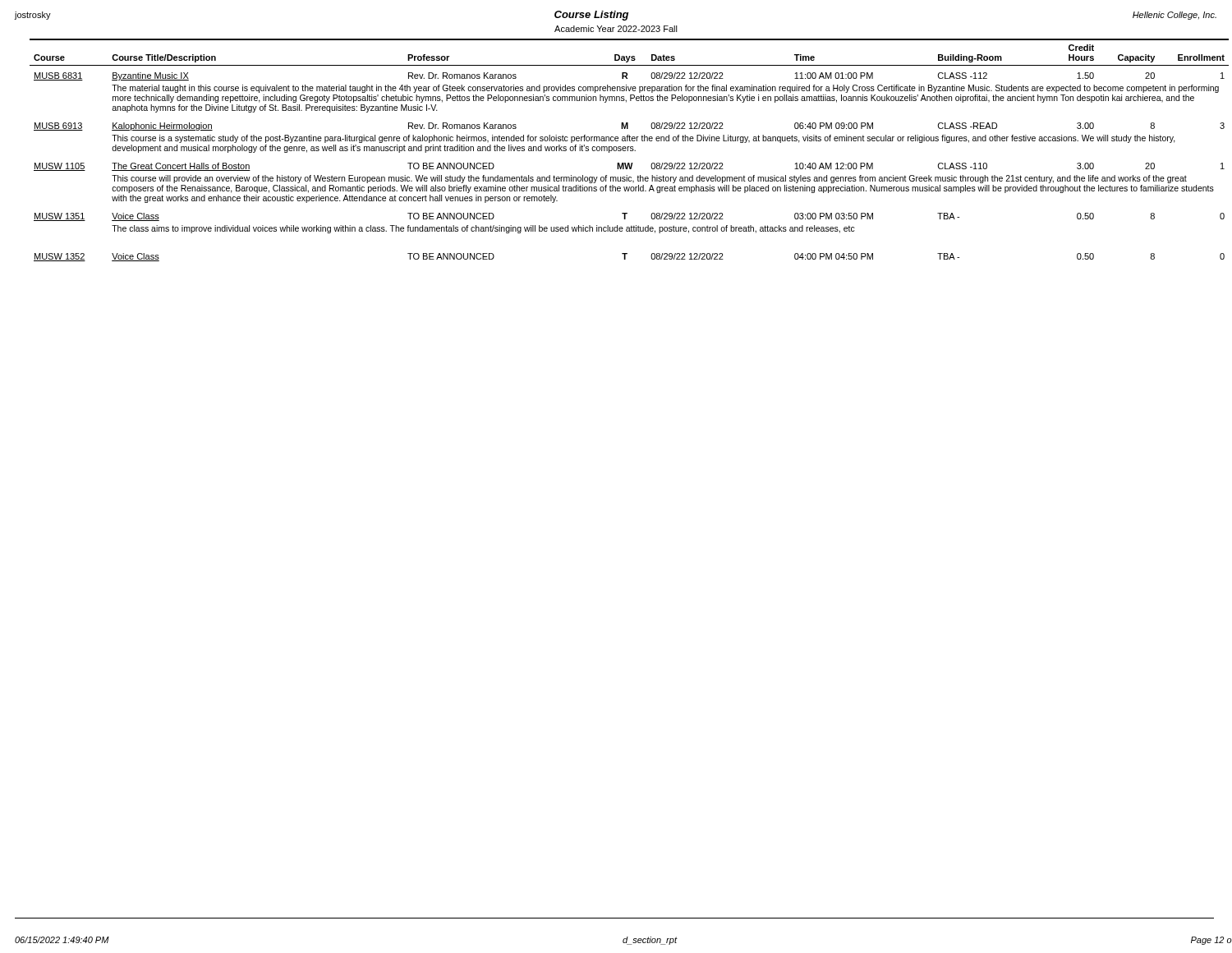Screen dimensions: 953x1232
Task: Locate the table with the text "MUSB 6831"
Action: click(x=616, y=151)
